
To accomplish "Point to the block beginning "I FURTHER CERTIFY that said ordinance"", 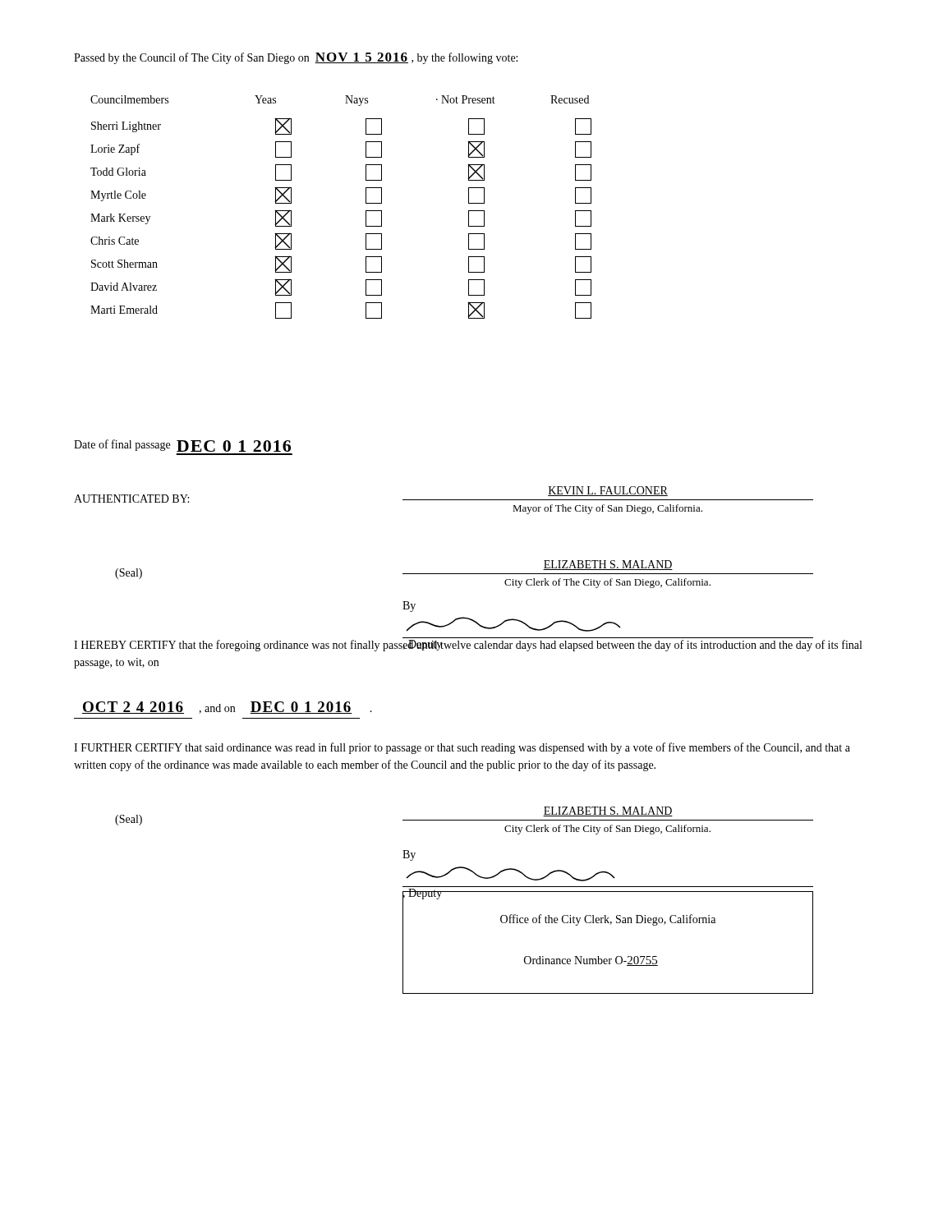I will click(462, 756).
